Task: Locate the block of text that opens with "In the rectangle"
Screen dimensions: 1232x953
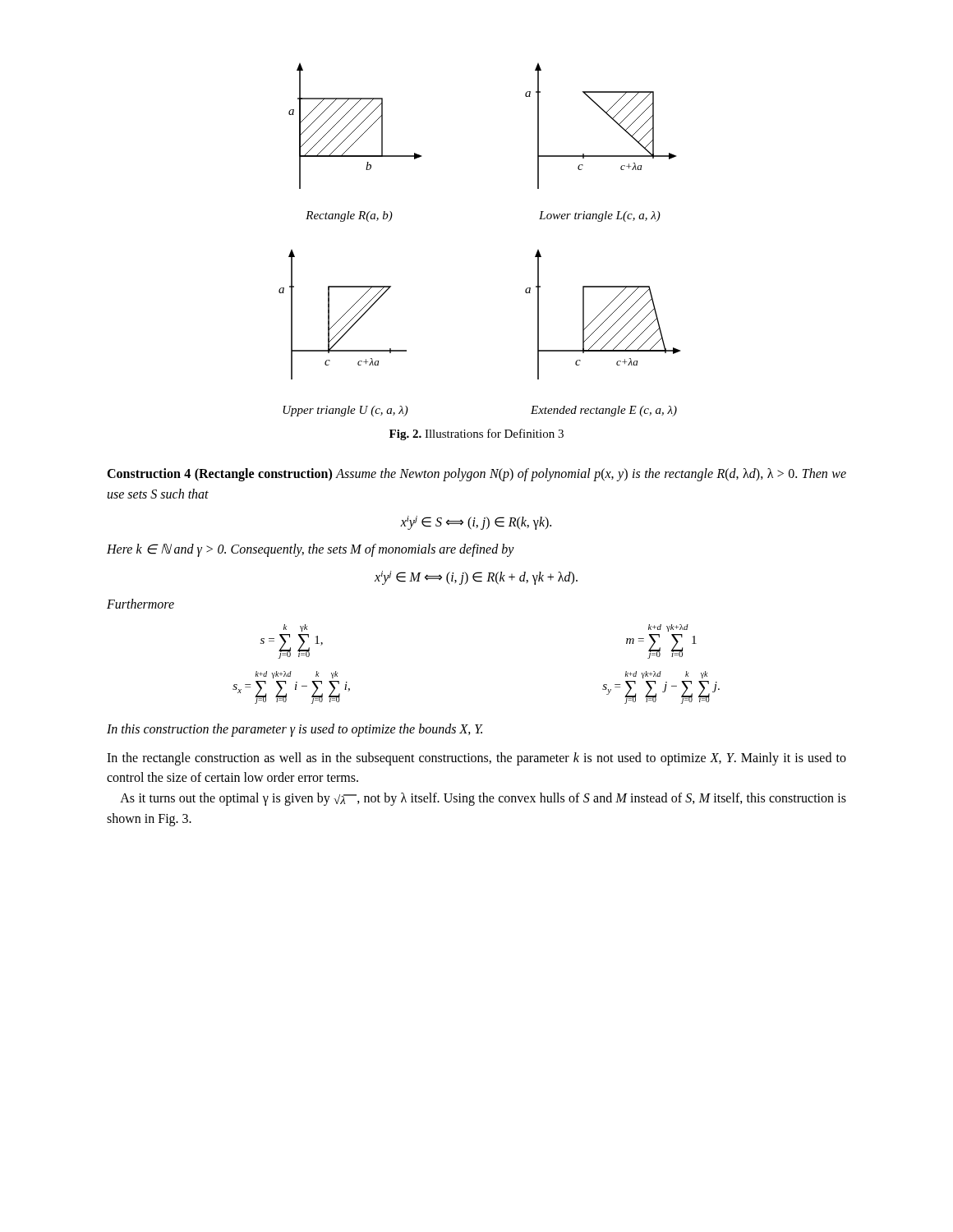Action: coord(476,788)
